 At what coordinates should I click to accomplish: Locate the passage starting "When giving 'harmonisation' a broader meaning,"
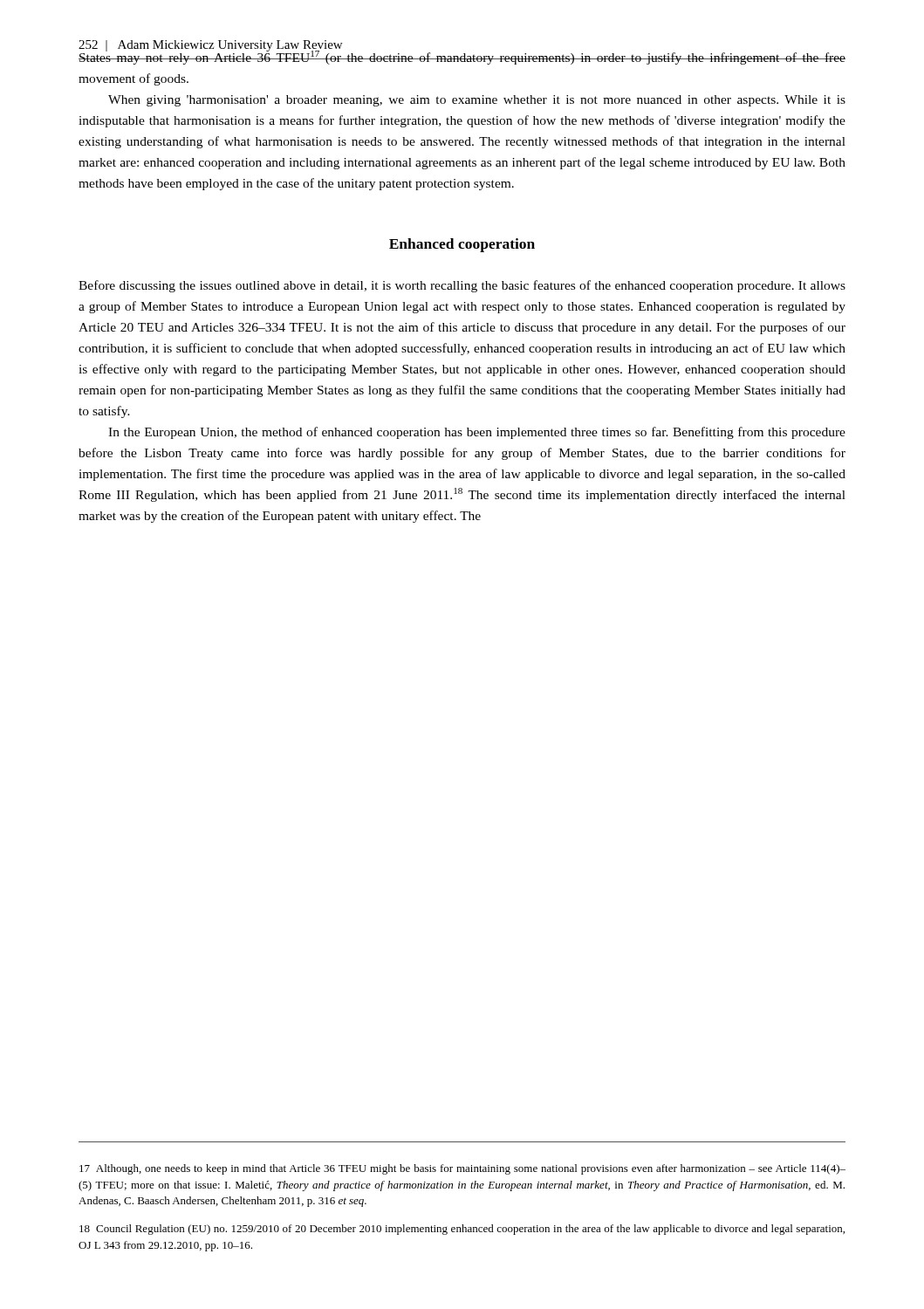tap(462, 141)
